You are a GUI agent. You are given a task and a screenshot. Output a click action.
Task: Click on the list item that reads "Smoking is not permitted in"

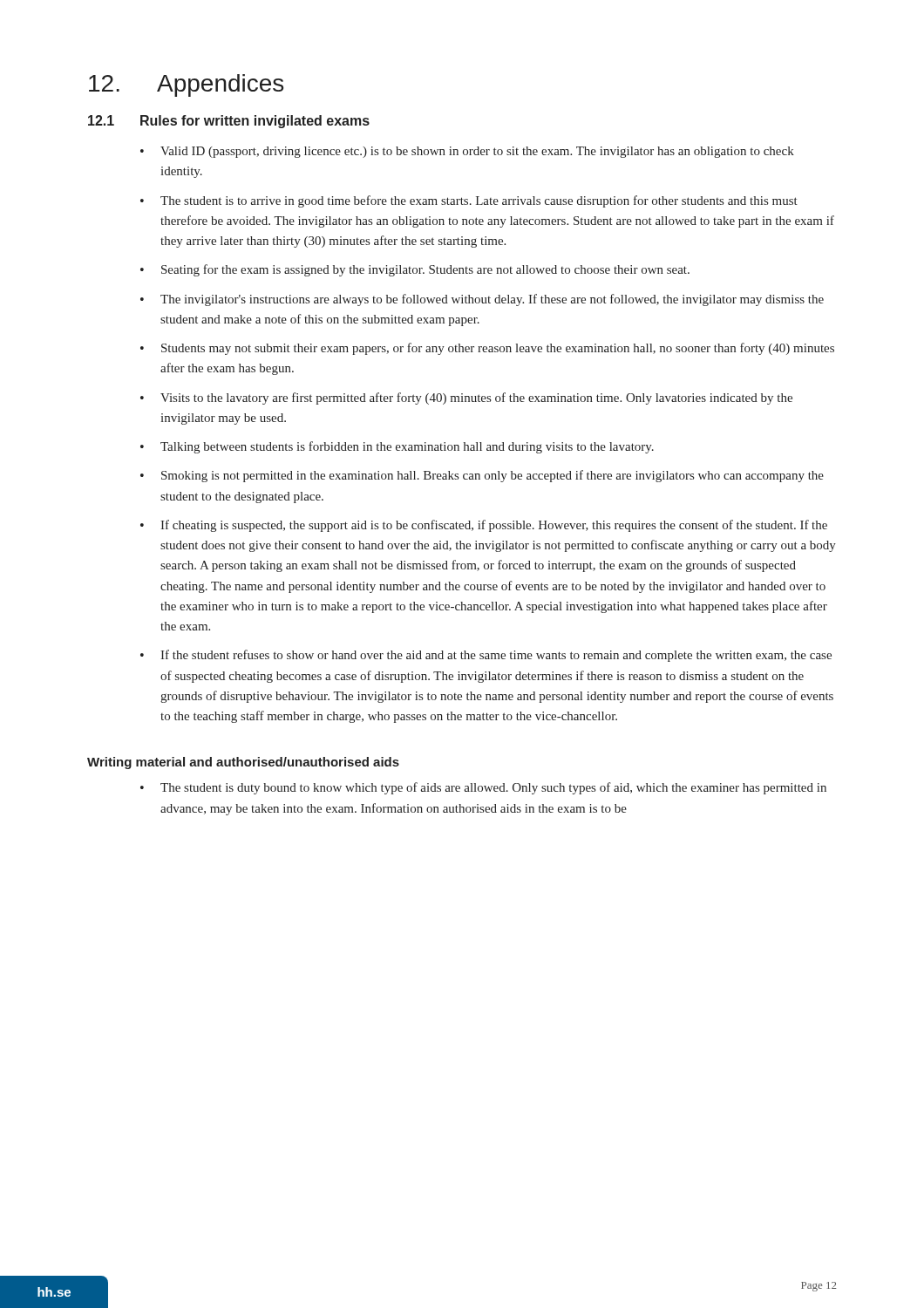[x=492, y=486]
